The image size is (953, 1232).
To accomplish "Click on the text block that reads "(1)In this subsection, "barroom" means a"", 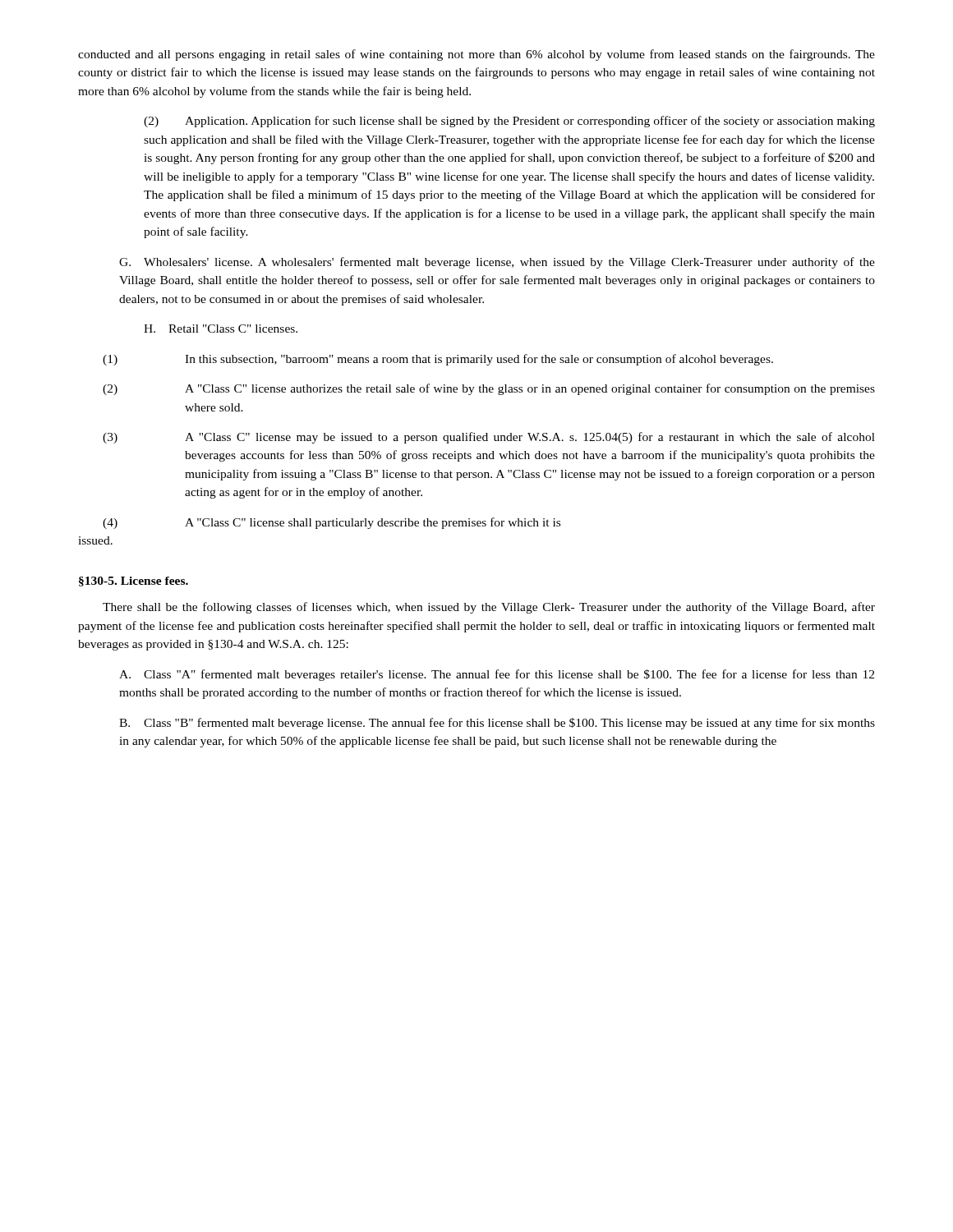I will [x=438, y=359].
